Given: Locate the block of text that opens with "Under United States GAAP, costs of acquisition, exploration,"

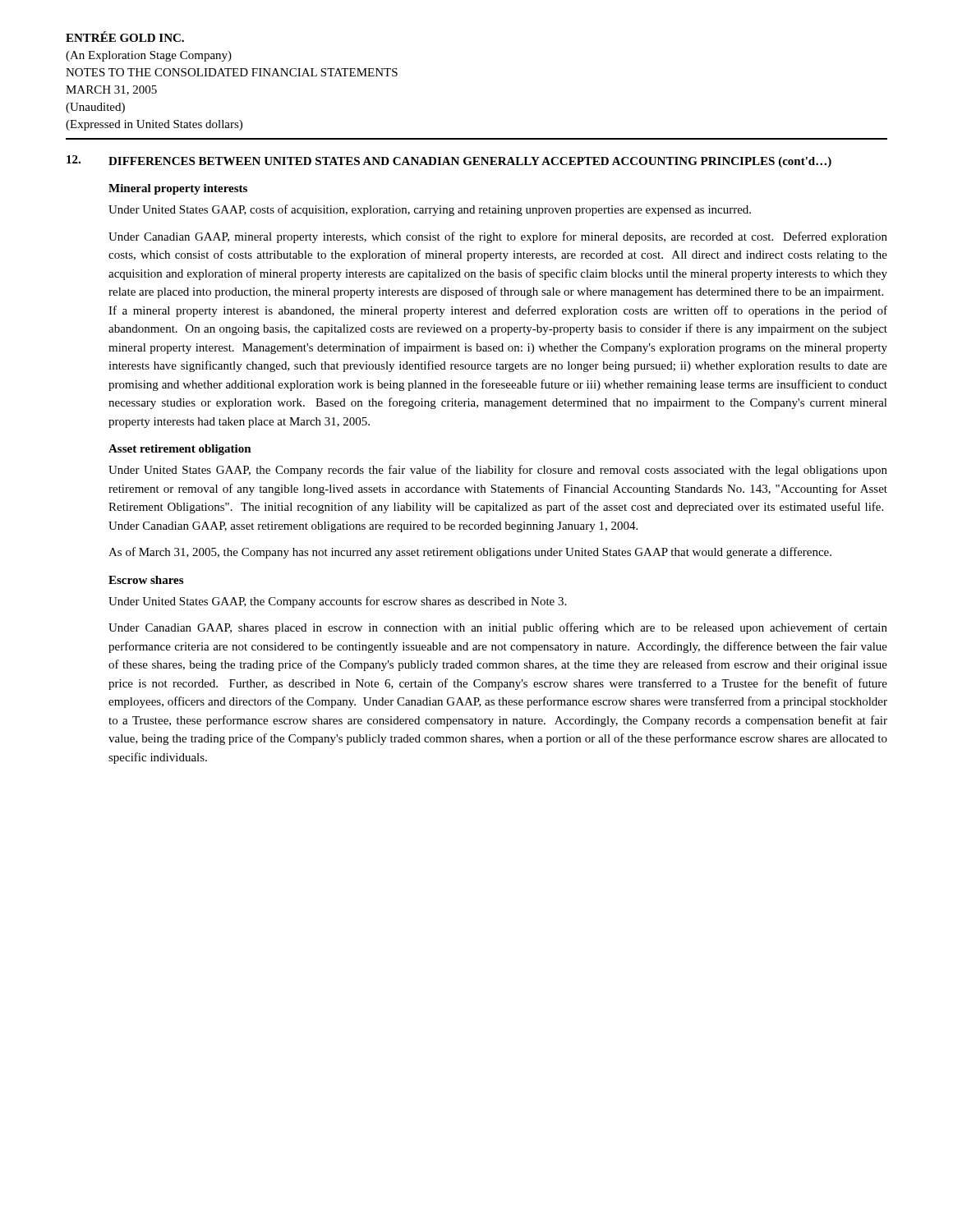Looking at the screenshot, I should [430, 209].
